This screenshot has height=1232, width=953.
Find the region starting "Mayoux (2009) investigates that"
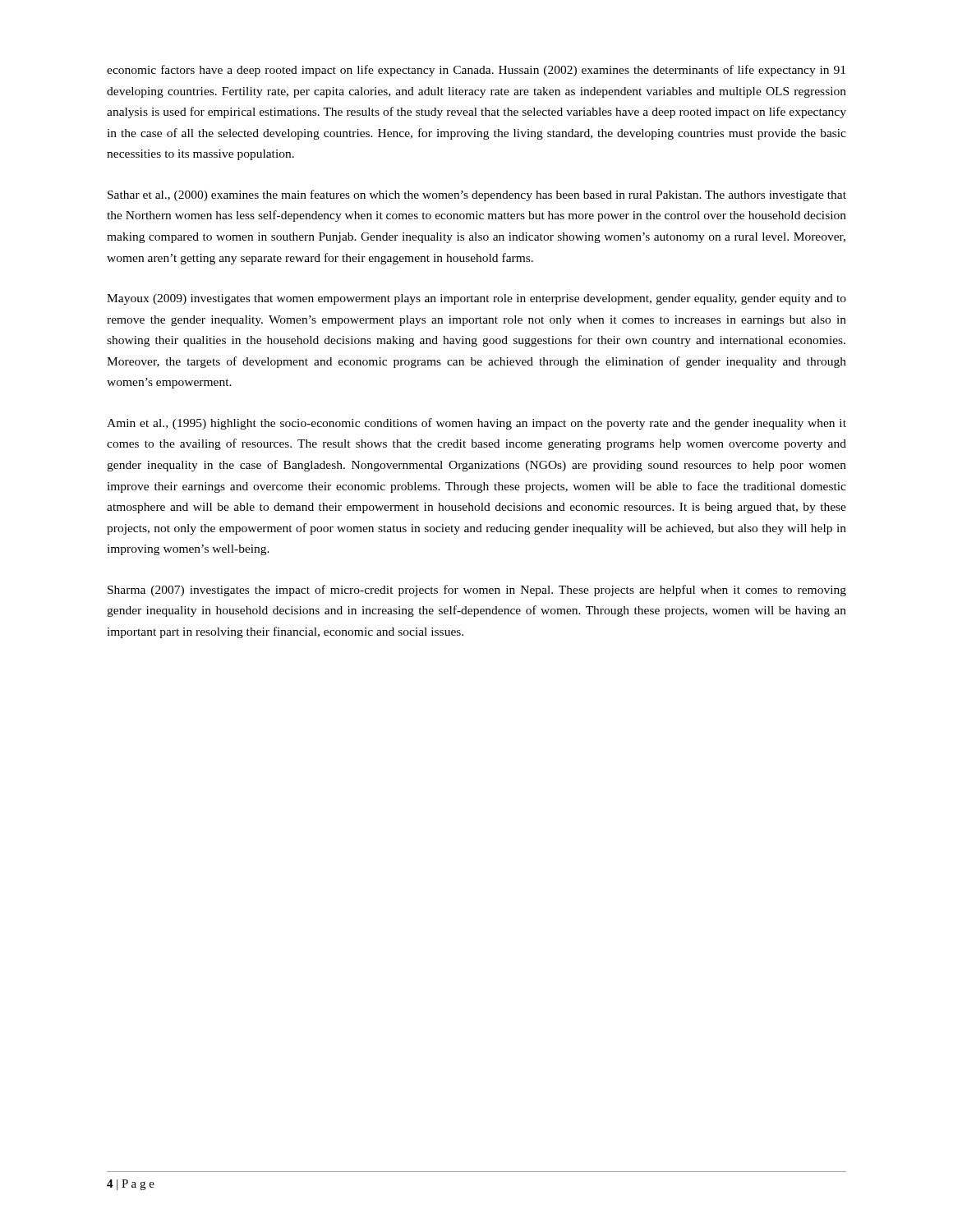pyautogui.click(x=476, y=340)
